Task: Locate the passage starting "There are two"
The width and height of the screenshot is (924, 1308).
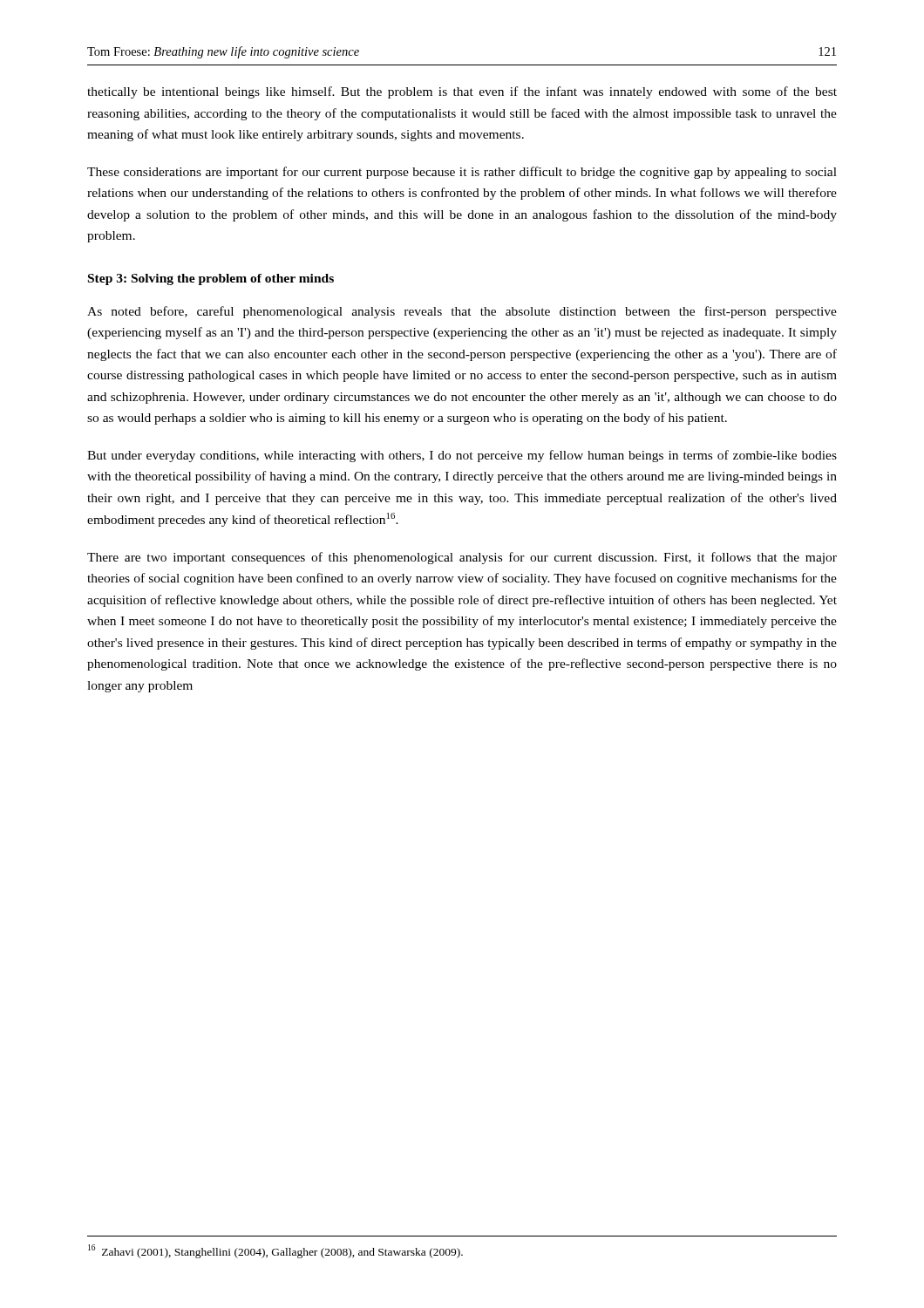Action: 462,621
